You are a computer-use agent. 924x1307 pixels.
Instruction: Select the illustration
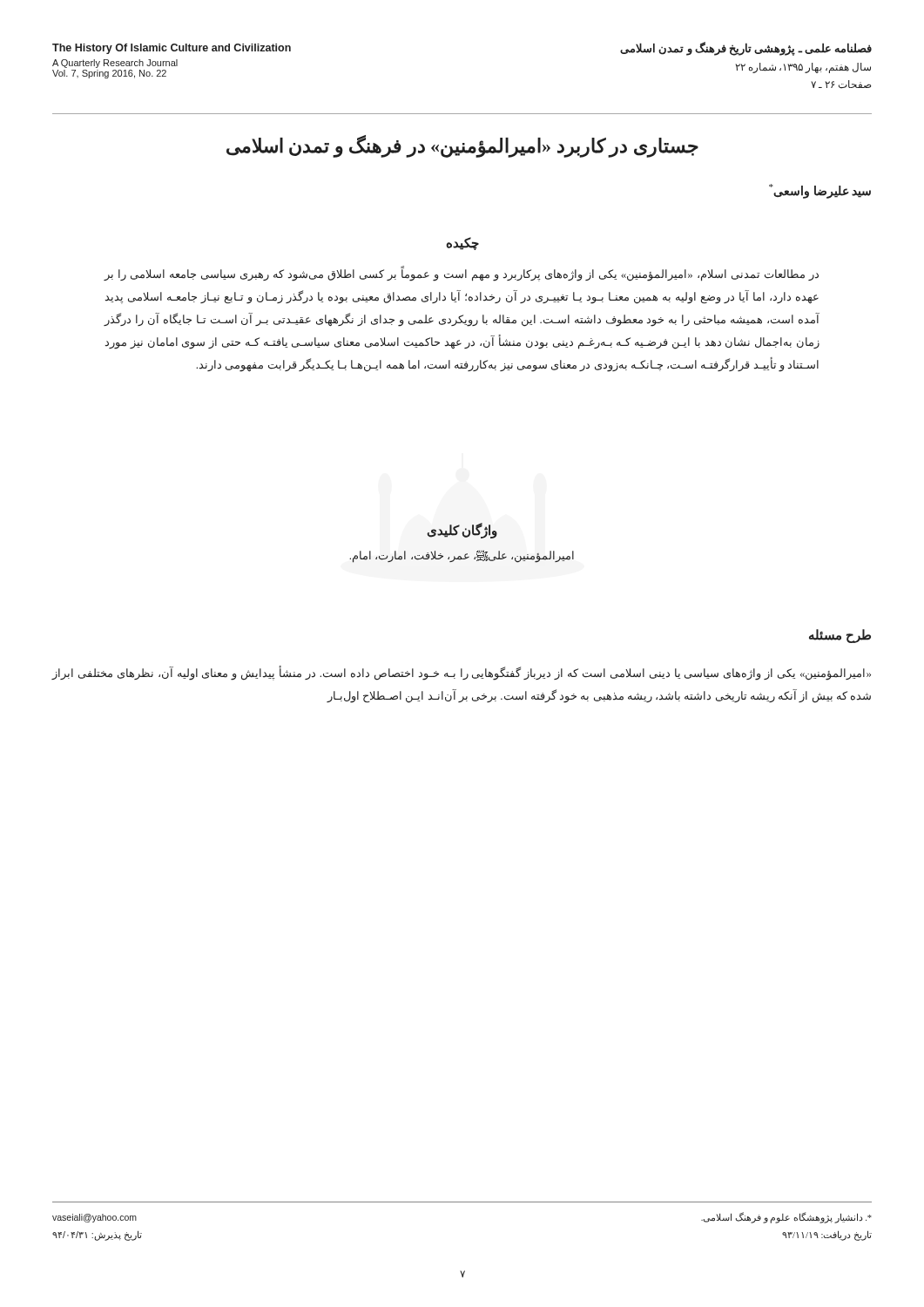(462, 505)
